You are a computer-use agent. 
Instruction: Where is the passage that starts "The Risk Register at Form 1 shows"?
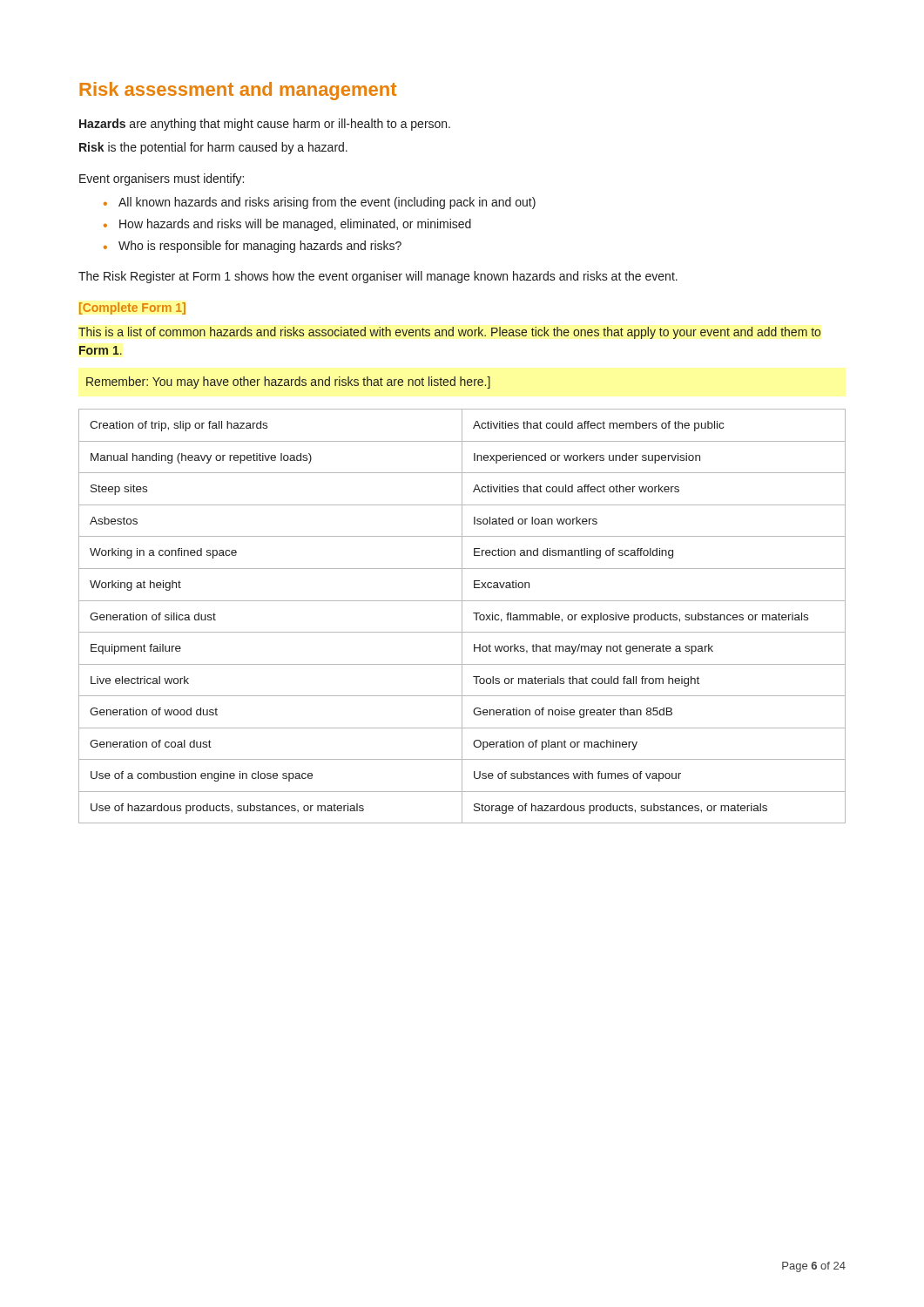tap(462, 277)
